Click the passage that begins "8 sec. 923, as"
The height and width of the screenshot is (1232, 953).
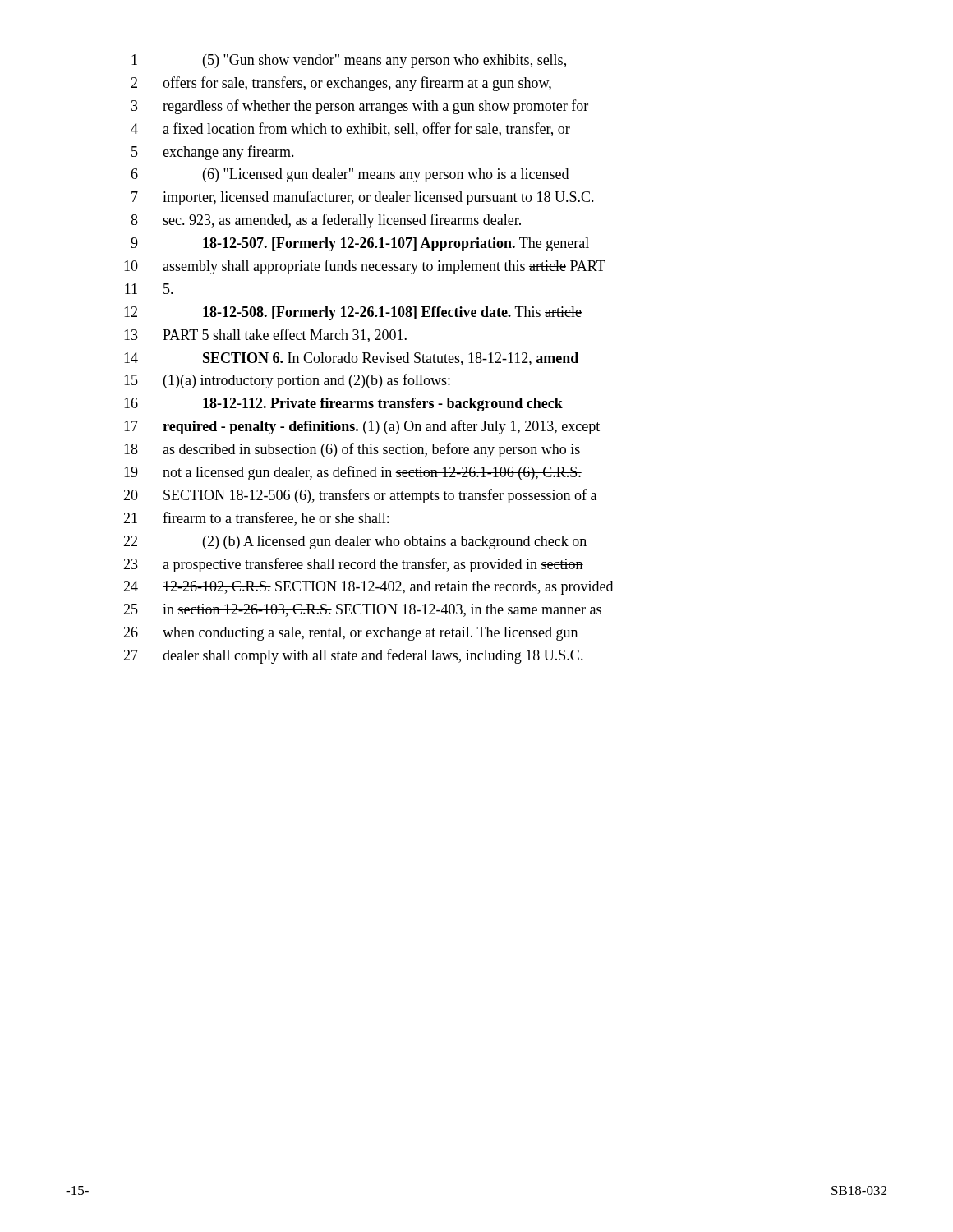point(493,221)
